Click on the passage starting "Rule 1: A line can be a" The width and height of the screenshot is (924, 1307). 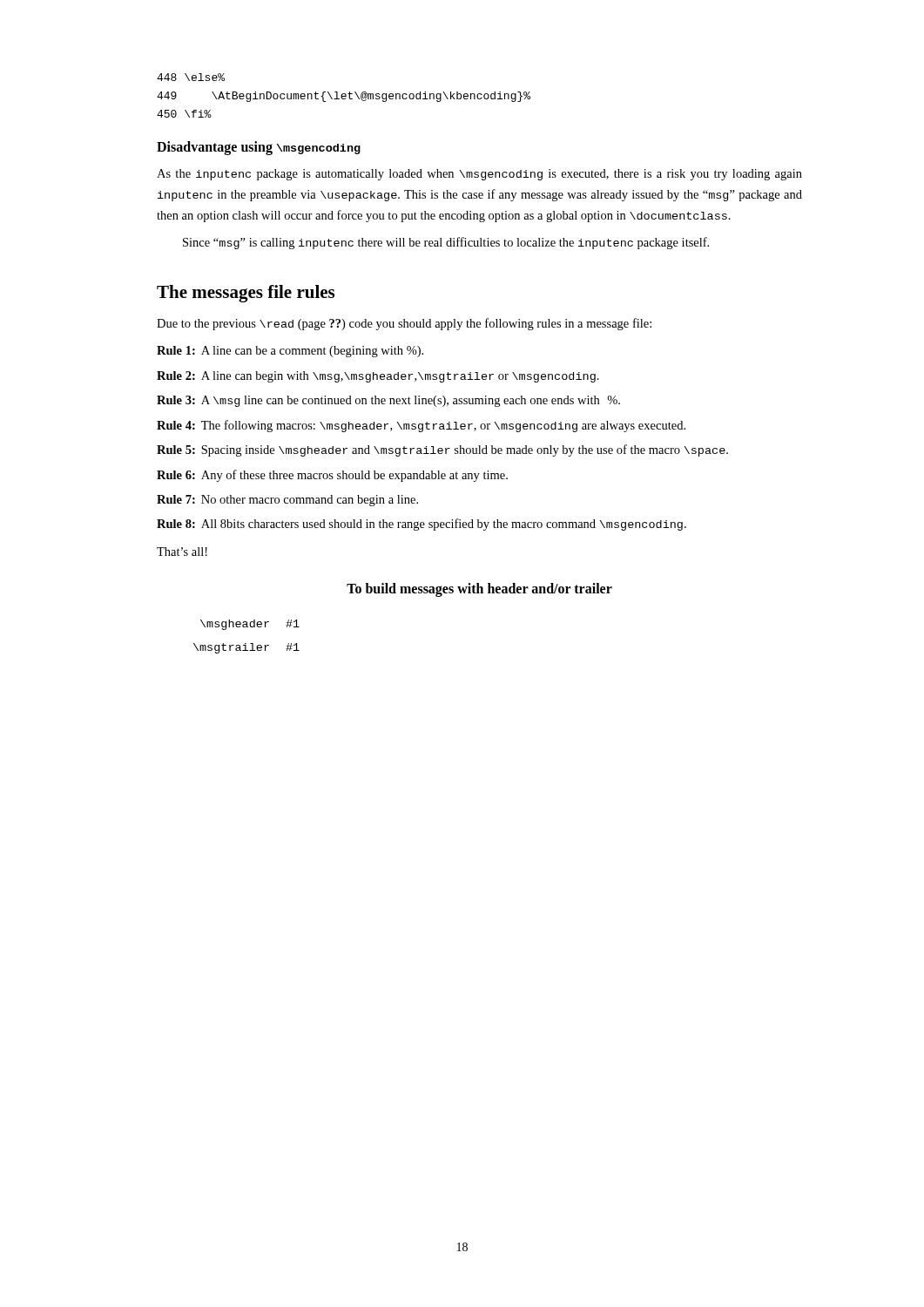(x=290, y=352)
